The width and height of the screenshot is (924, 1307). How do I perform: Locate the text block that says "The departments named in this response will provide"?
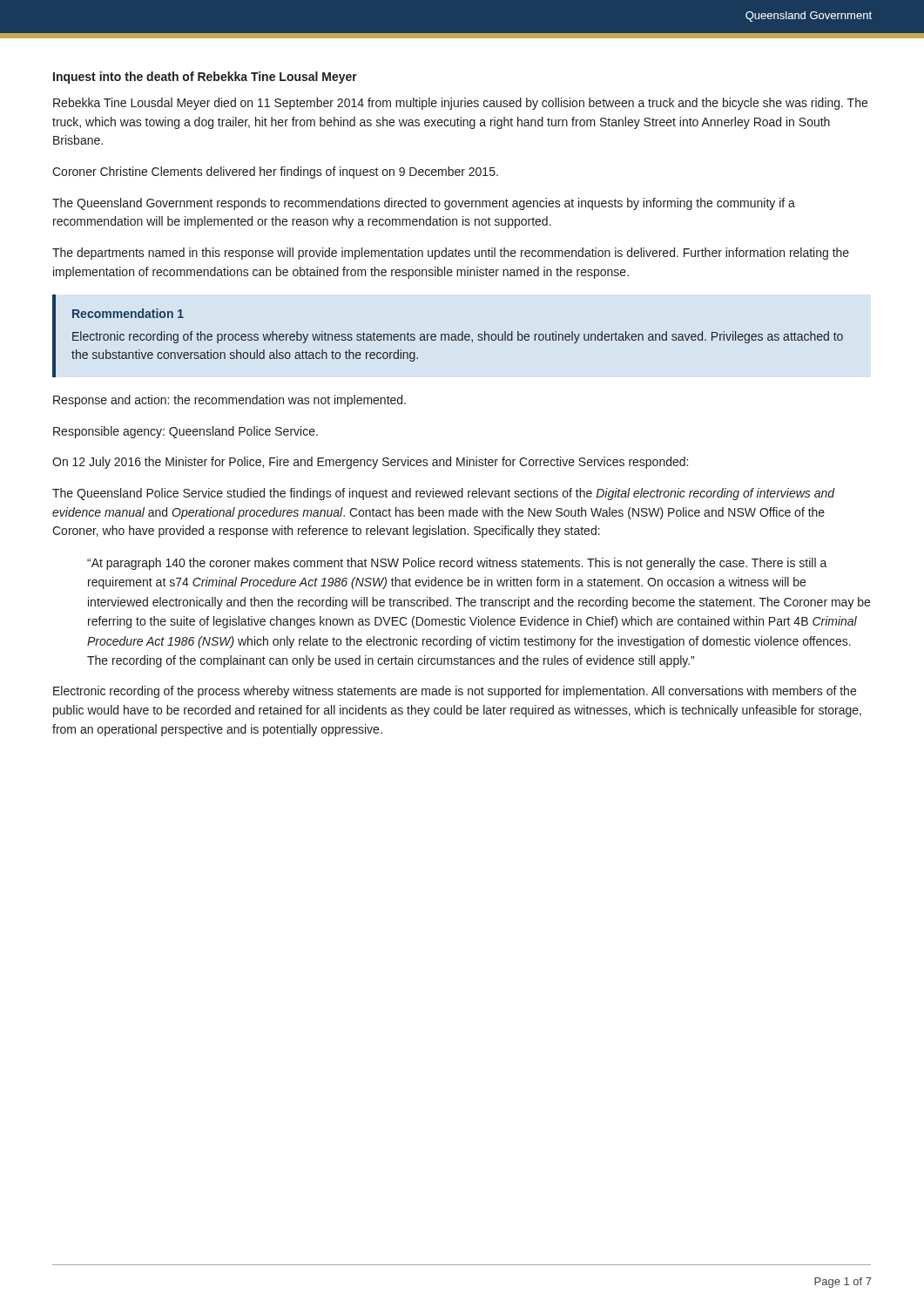click(451, 262)
